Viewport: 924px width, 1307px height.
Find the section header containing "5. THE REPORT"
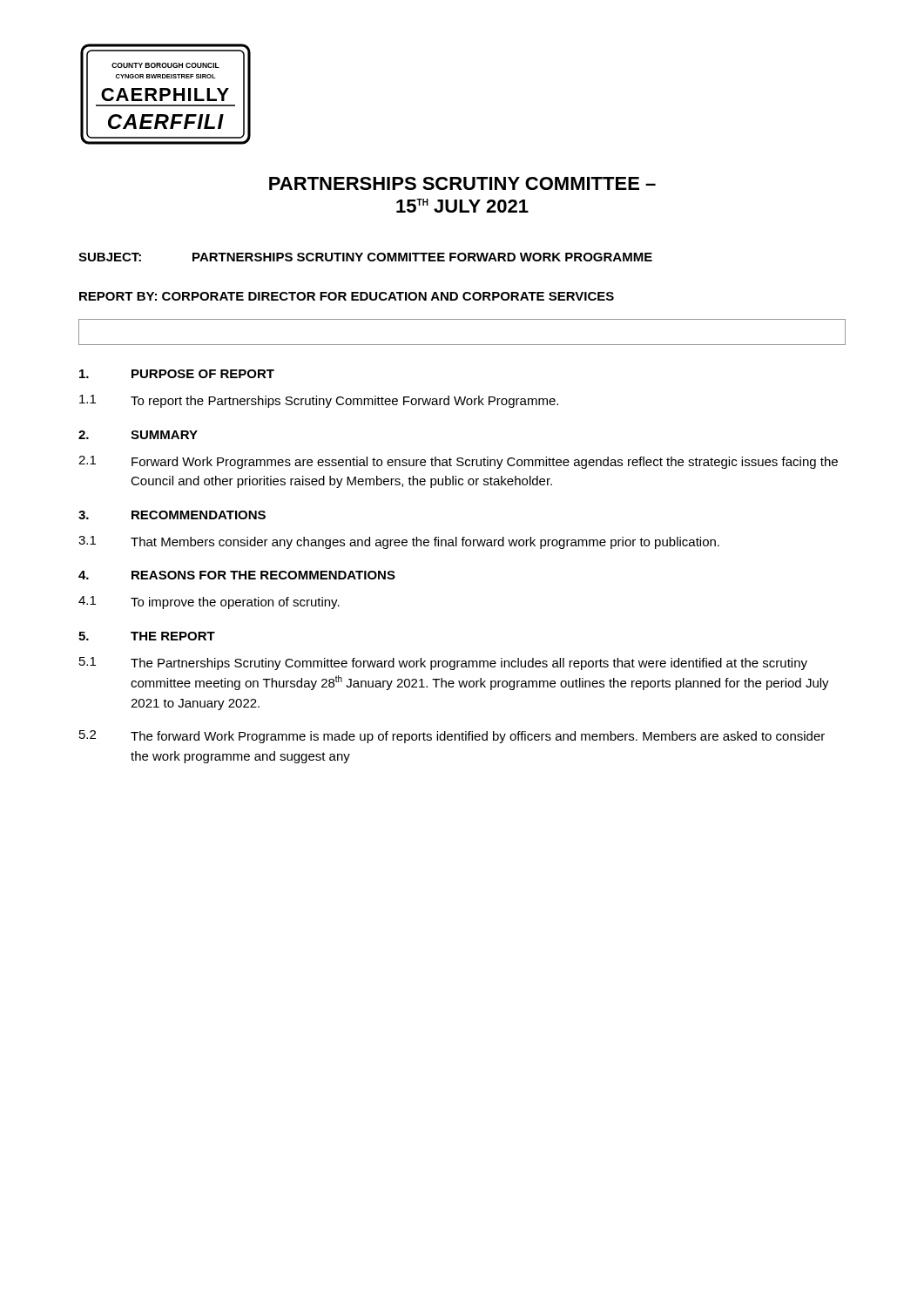coord(147,635)
